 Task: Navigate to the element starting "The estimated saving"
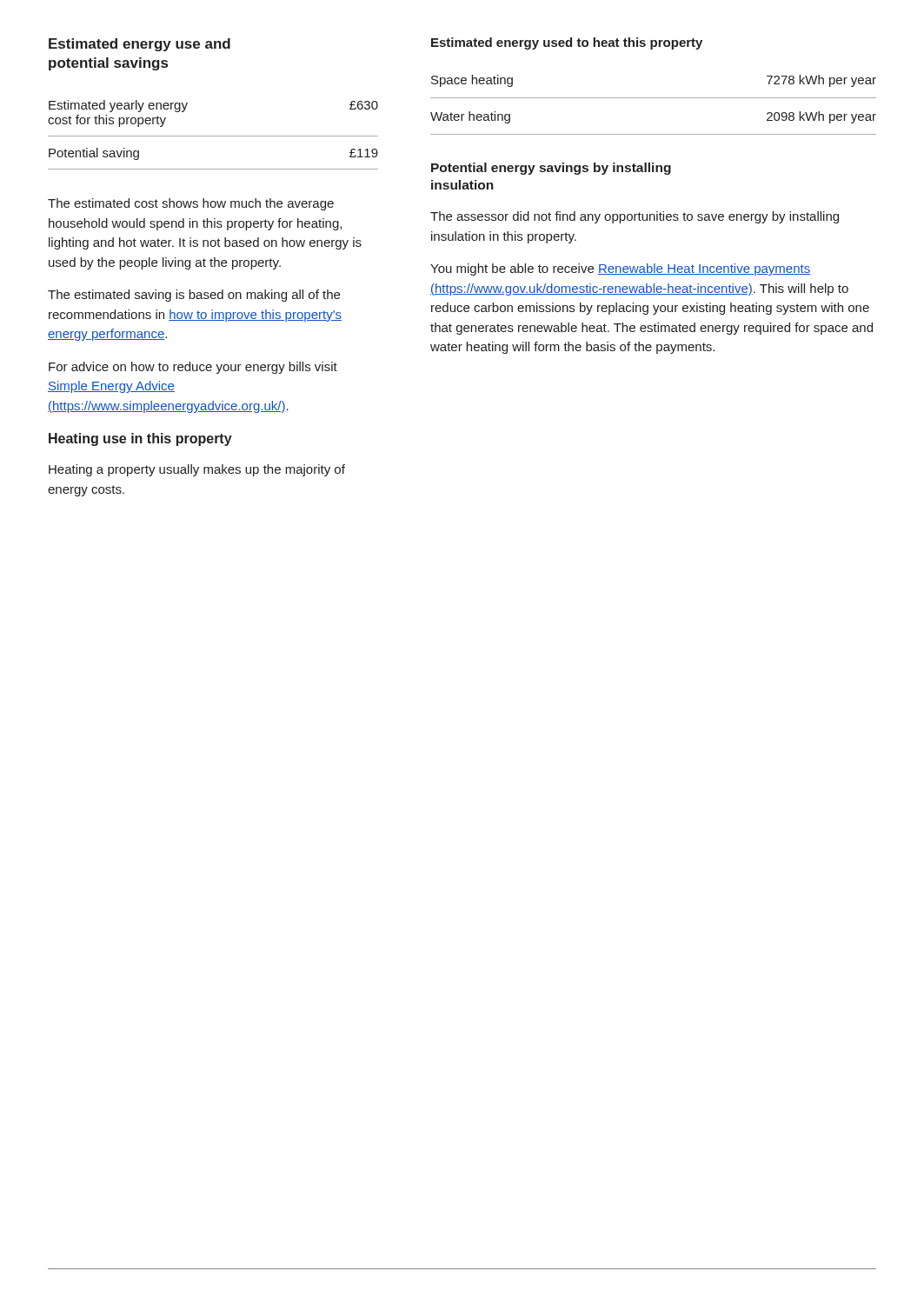(213, 315)
